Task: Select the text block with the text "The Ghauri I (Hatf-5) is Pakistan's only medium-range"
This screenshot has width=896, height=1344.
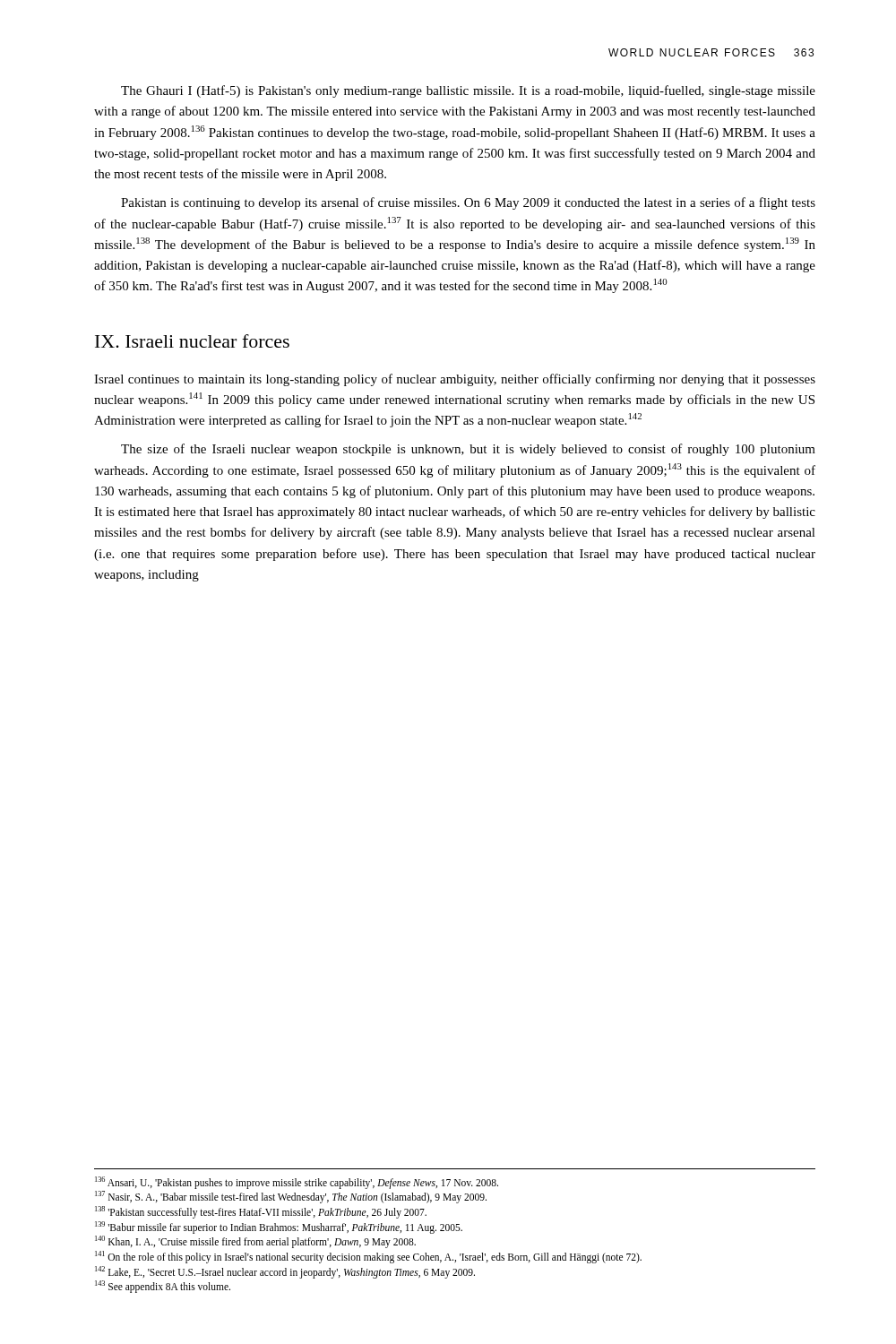Action: (x=455, y=189)
